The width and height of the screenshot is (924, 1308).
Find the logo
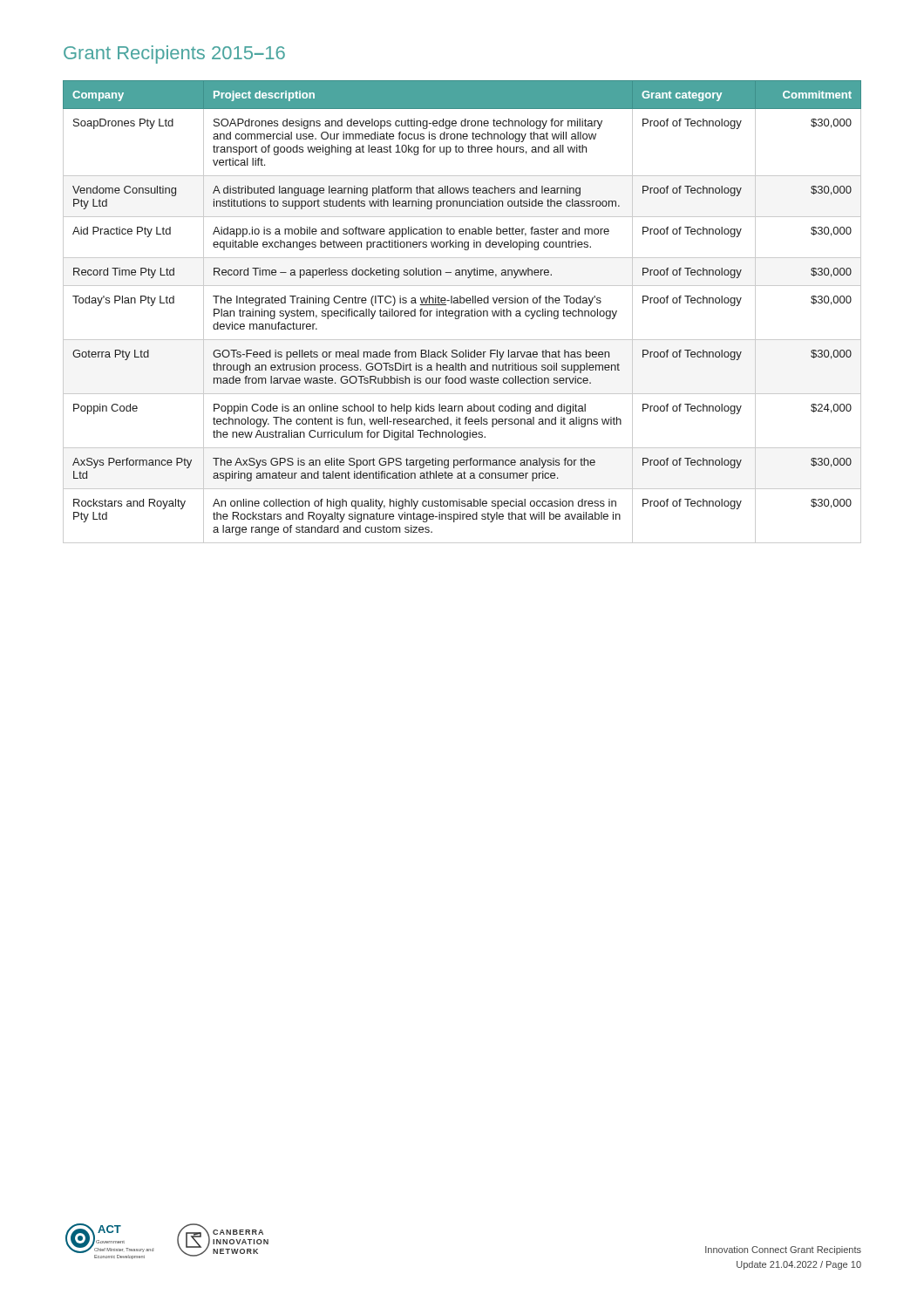coord(175,1243)
